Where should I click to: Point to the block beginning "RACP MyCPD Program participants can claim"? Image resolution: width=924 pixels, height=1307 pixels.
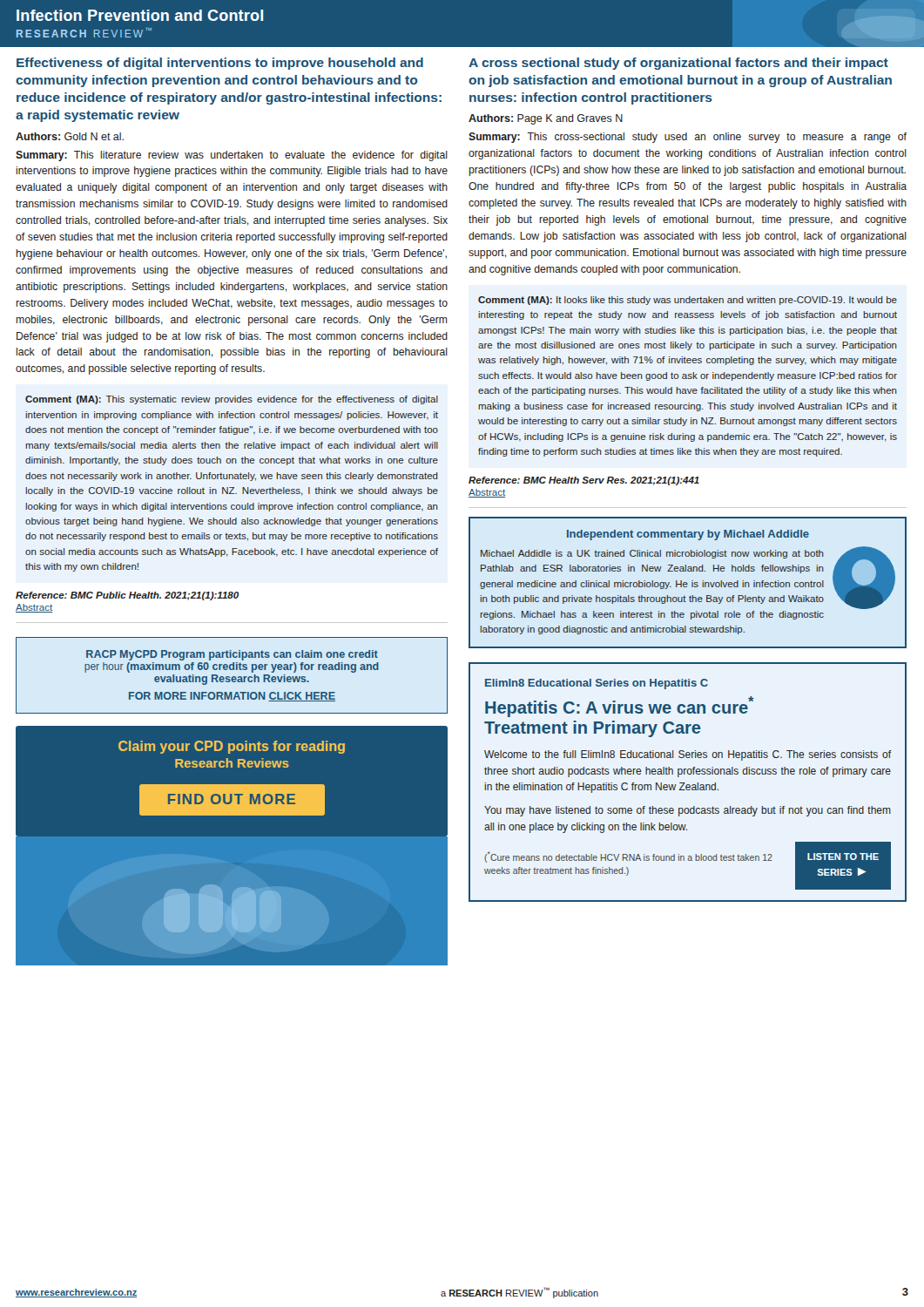[232, 675]
